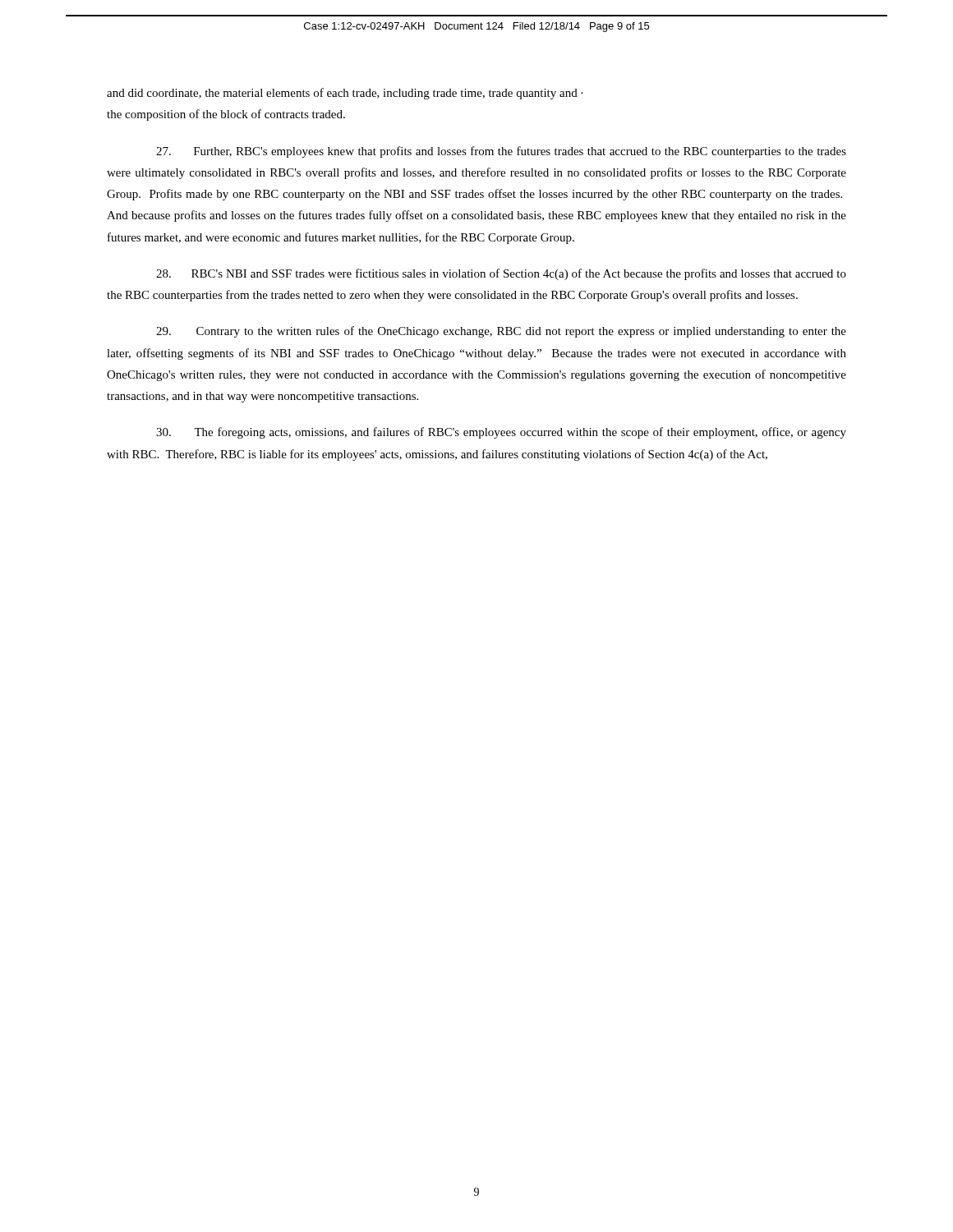Click on the region starting "Contrary to the written"

tap(476, 364)
